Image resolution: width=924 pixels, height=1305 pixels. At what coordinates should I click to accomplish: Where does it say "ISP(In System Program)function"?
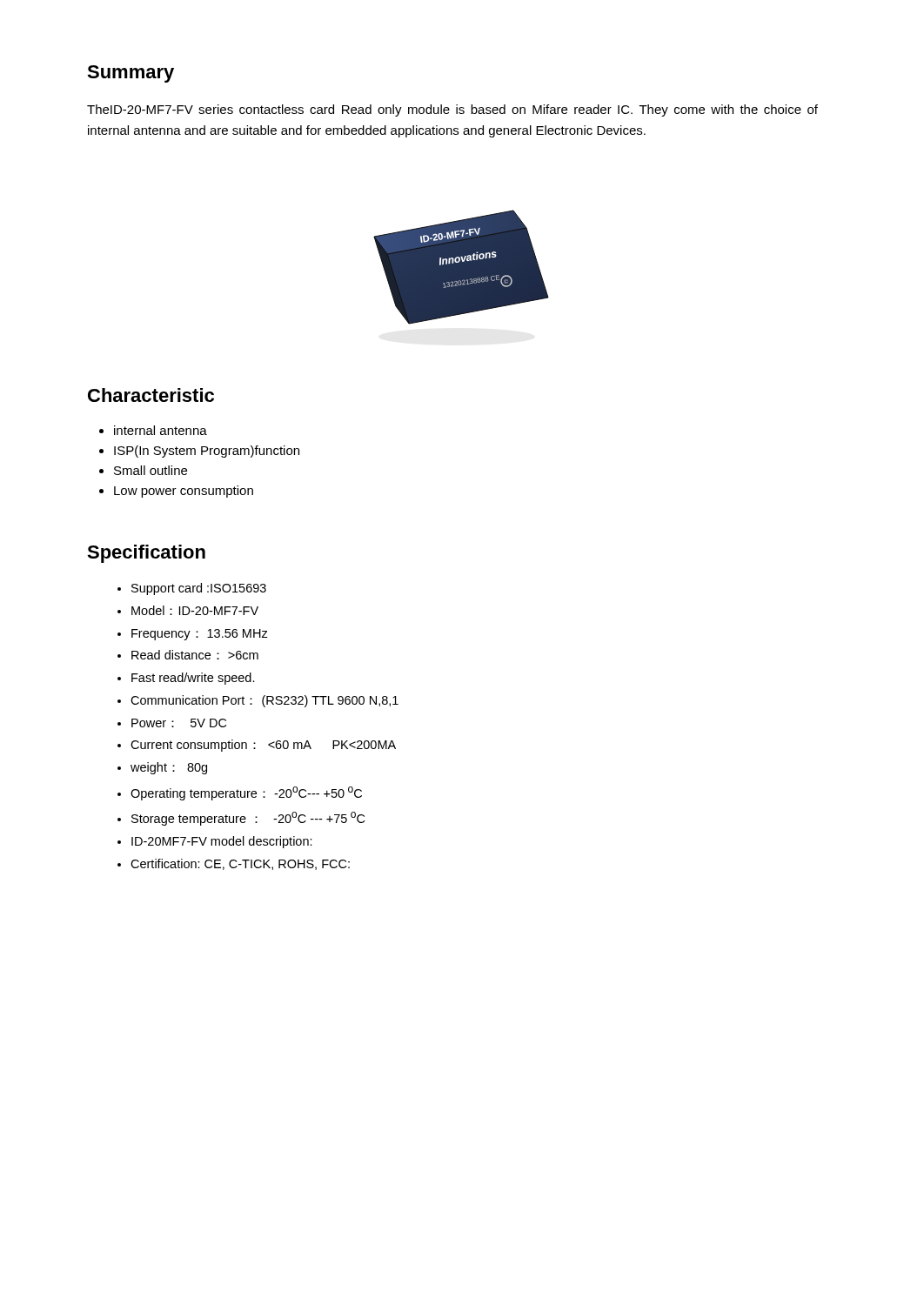point(207,450)
